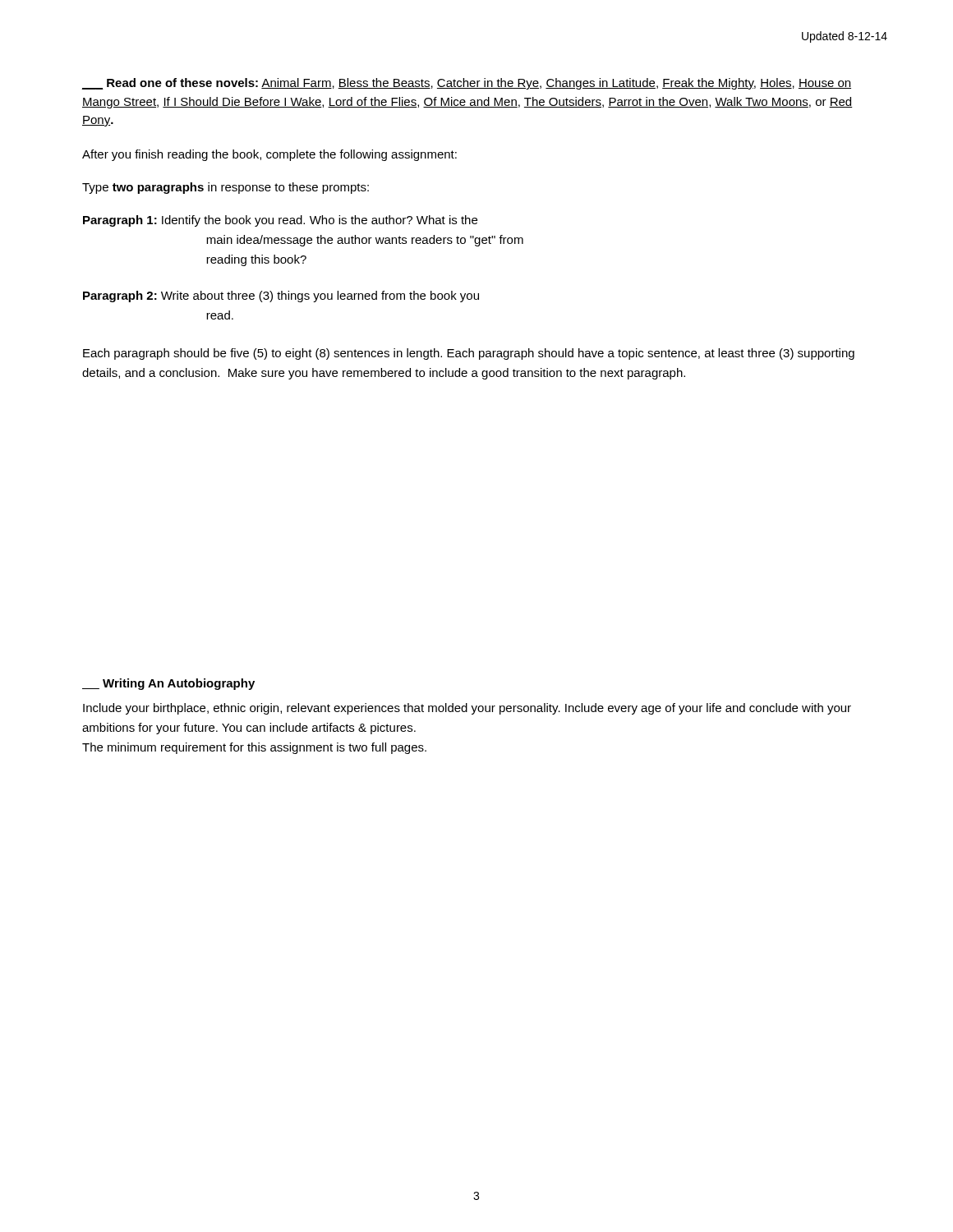Select the text block that says "Paragraph 1: Identify the book"
The height and width of the screenshot is (1232, 953).
[303, 239]
